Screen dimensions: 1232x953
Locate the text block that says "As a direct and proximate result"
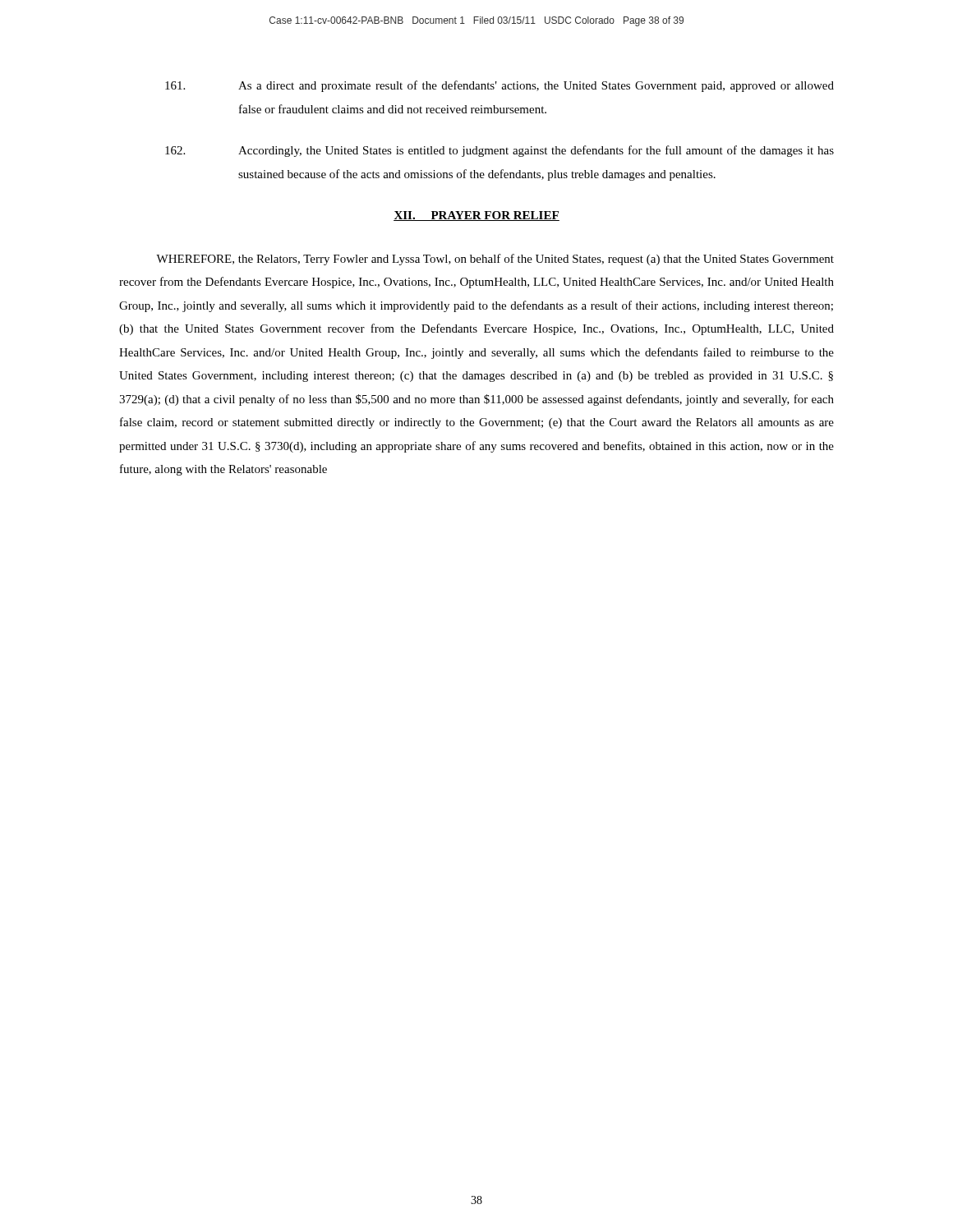tap(476, 97)
